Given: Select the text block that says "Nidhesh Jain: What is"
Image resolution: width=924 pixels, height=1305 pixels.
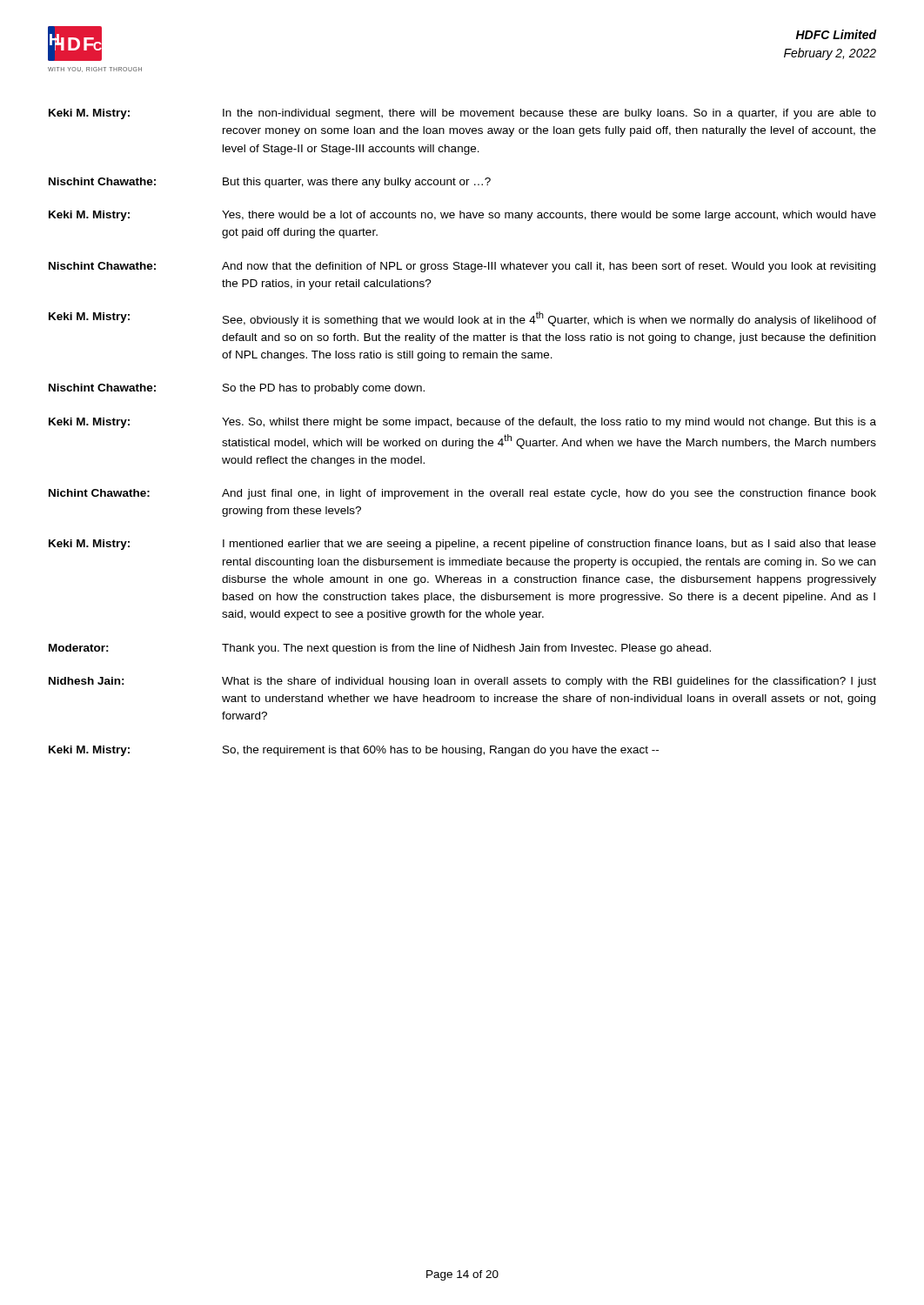Looking at the screenshot, I should 462,699.
